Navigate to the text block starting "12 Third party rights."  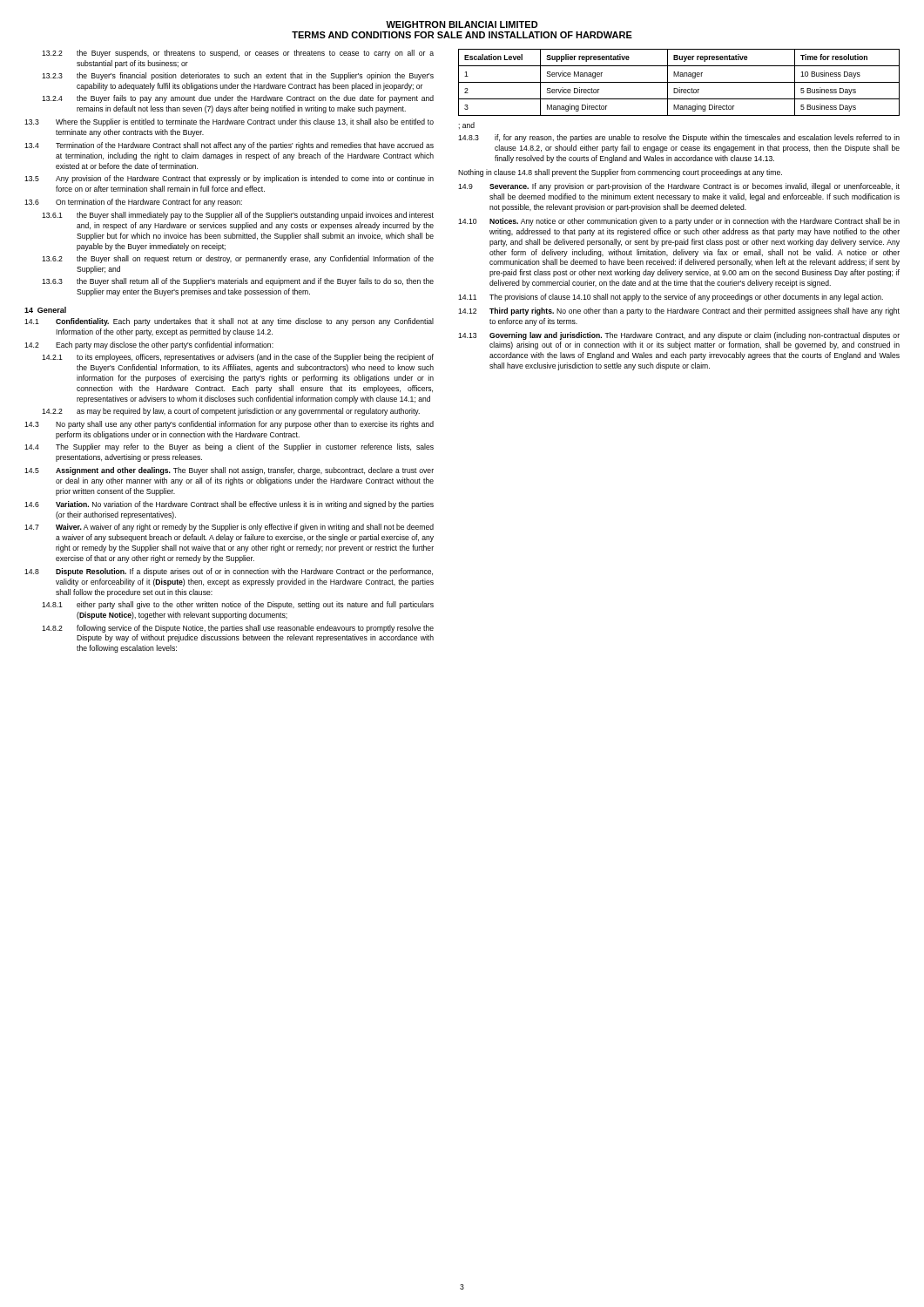point(679,317)
